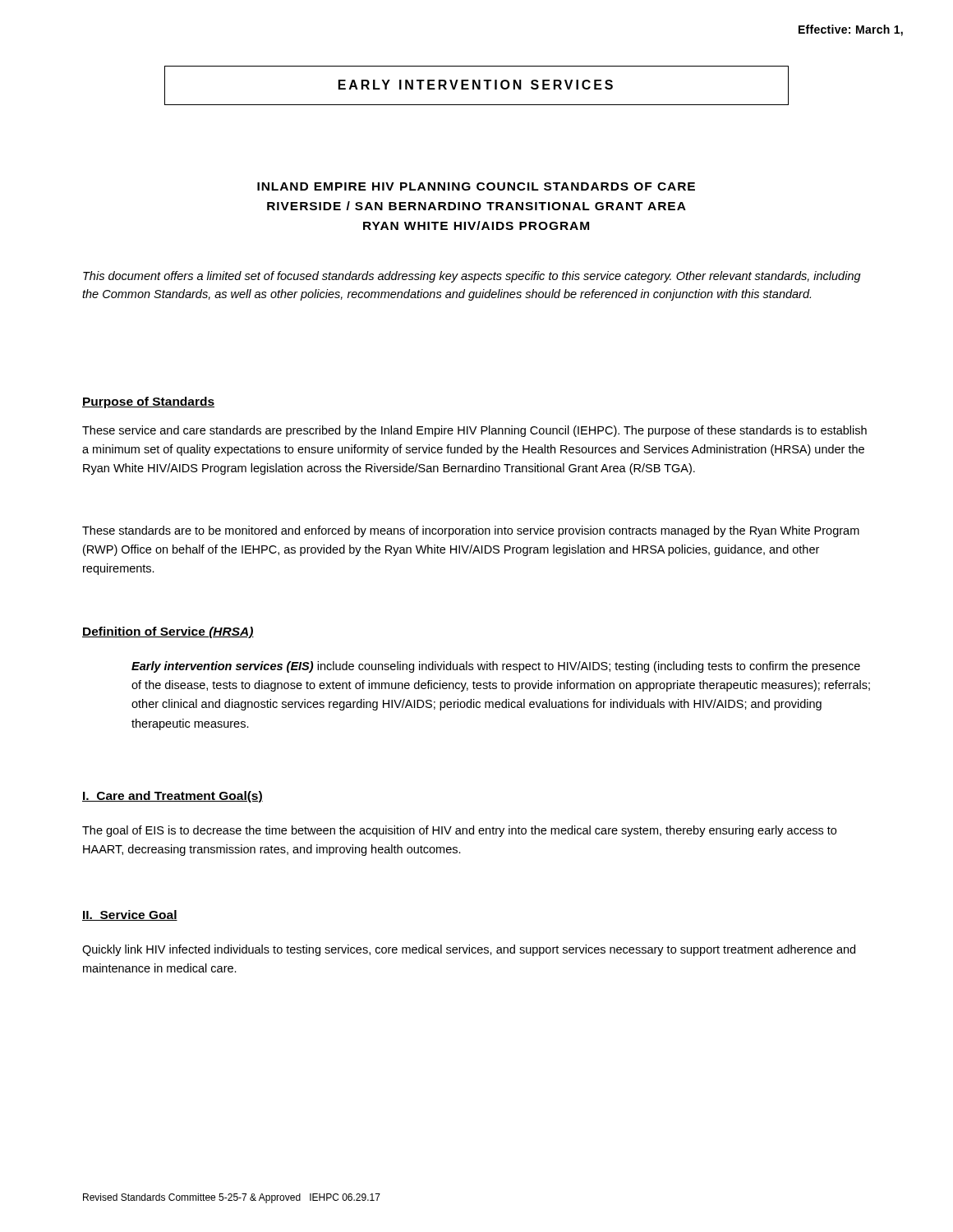The height and width of the screenshot is (1232, 953).
Task: Find the title with the text "EARLY INTERVENTION SERVICES"
Action: 476,85
